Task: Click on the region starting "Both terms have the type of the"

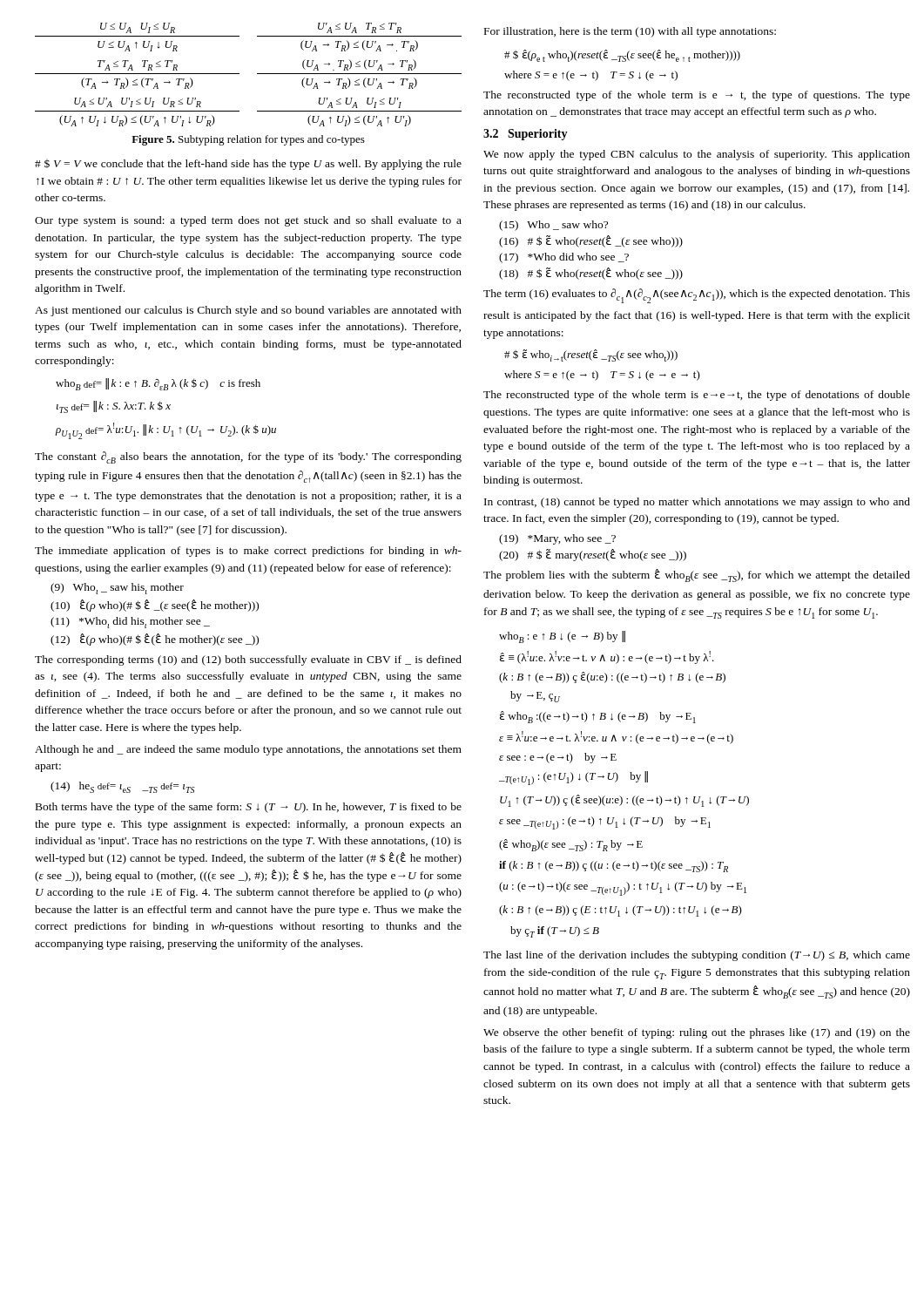Action: [248, 875]
